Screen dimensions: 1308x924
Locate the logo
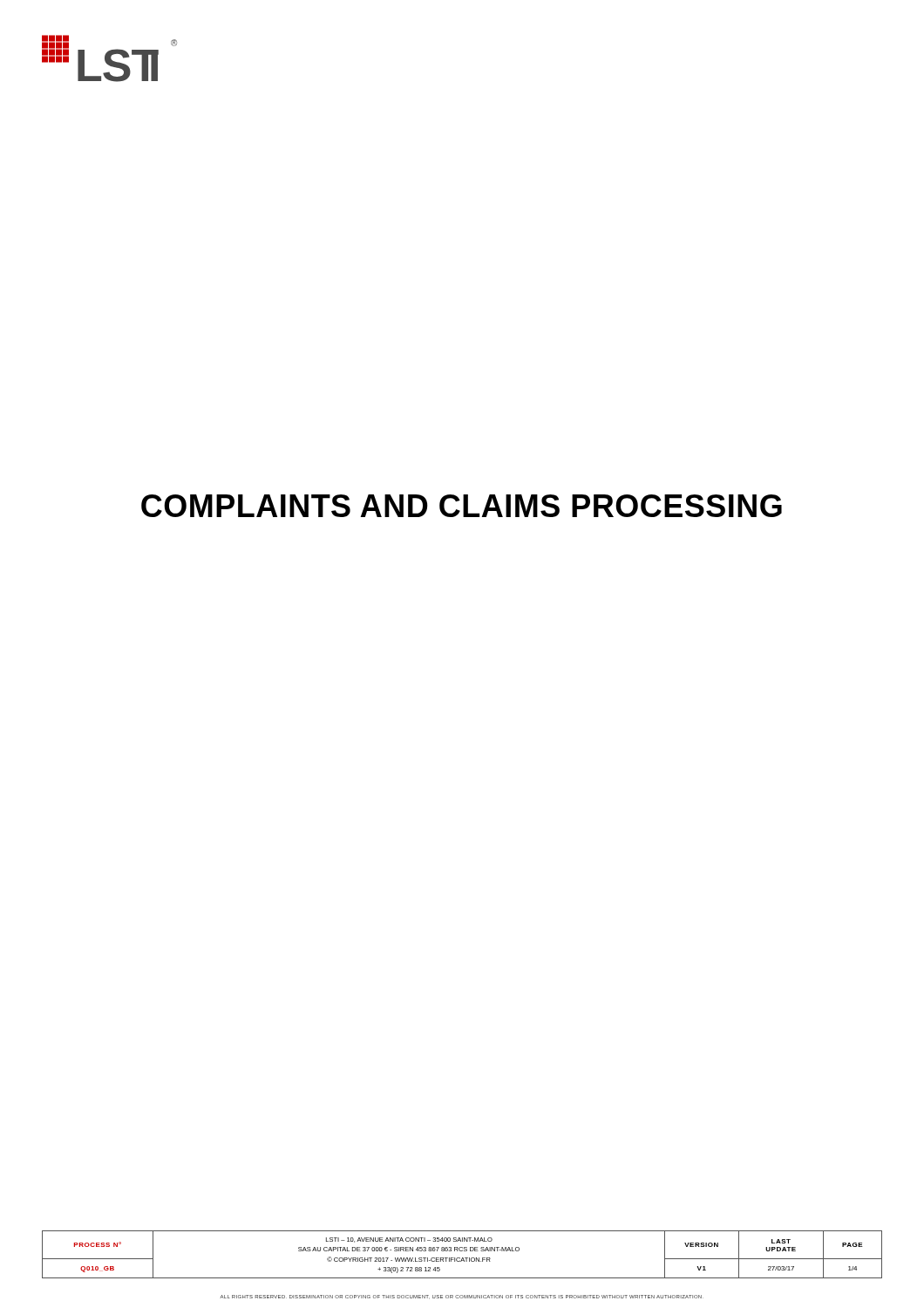pyautogui.click(x=129, y=72)
